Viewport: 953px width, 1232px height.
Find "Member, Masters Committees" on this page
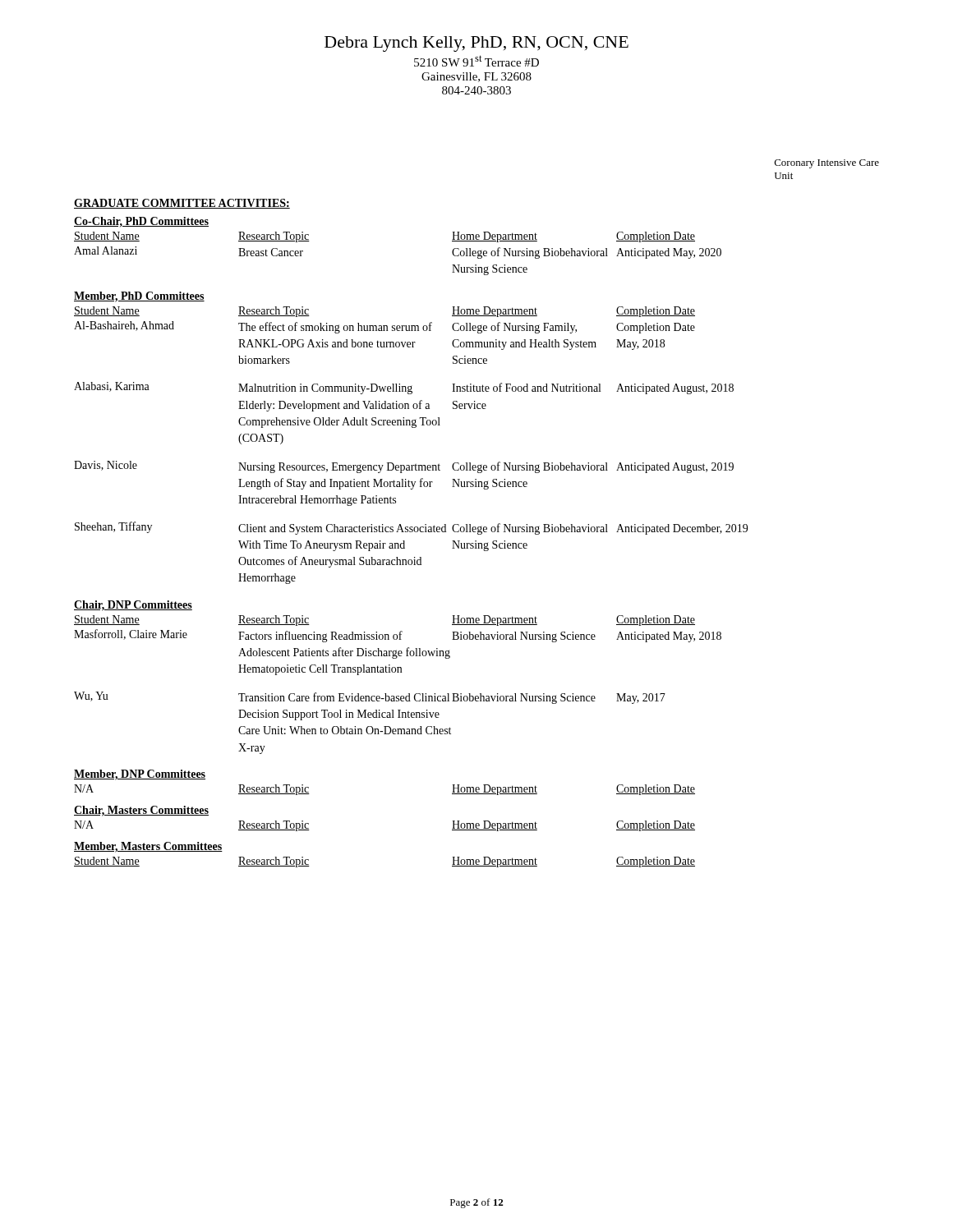pyautogui.click(x=148, y=846)
